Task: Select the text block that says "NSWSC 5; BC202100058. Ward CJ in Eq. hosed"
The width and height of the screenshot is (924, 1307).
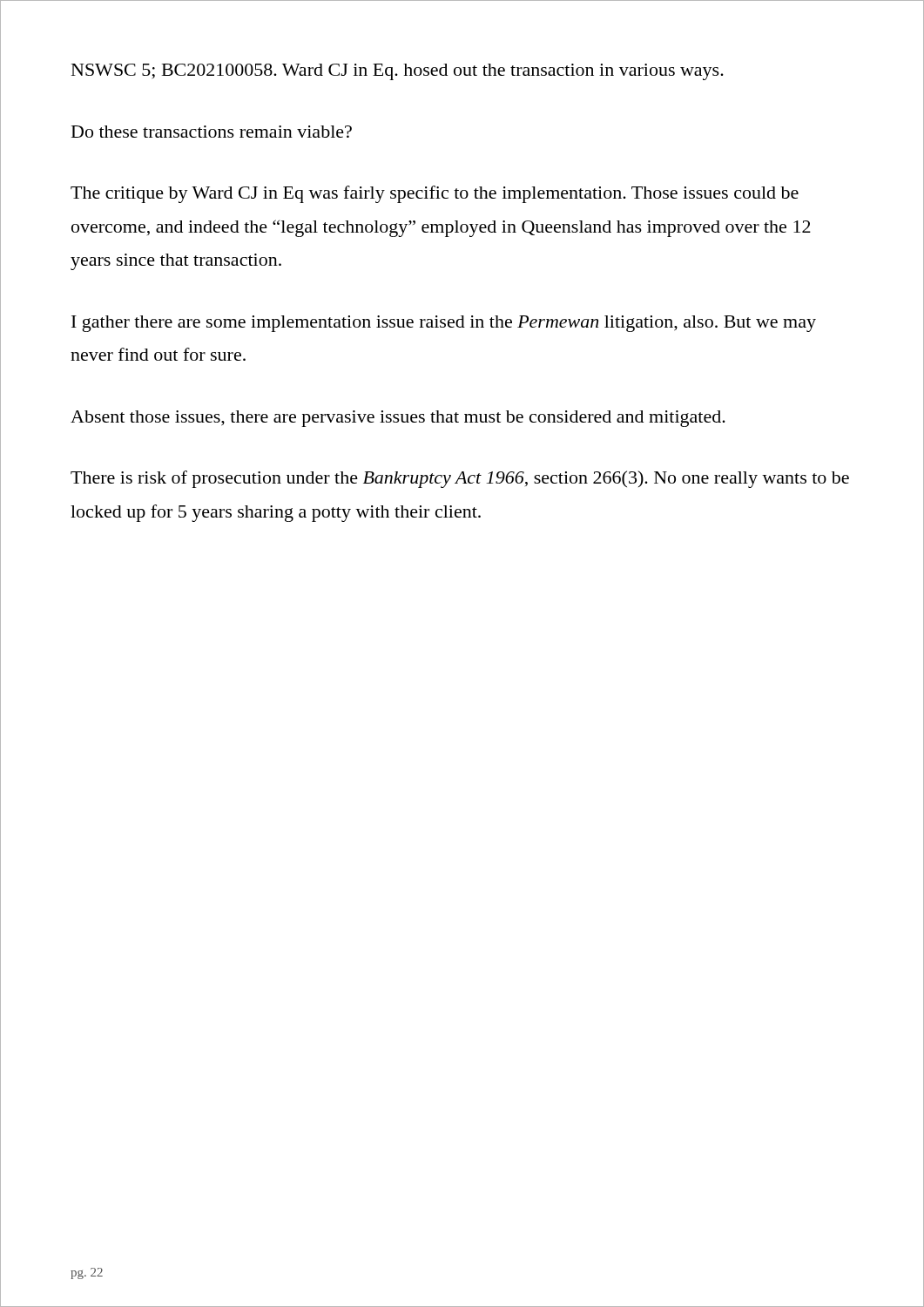Action: click(x=397, y=69)
